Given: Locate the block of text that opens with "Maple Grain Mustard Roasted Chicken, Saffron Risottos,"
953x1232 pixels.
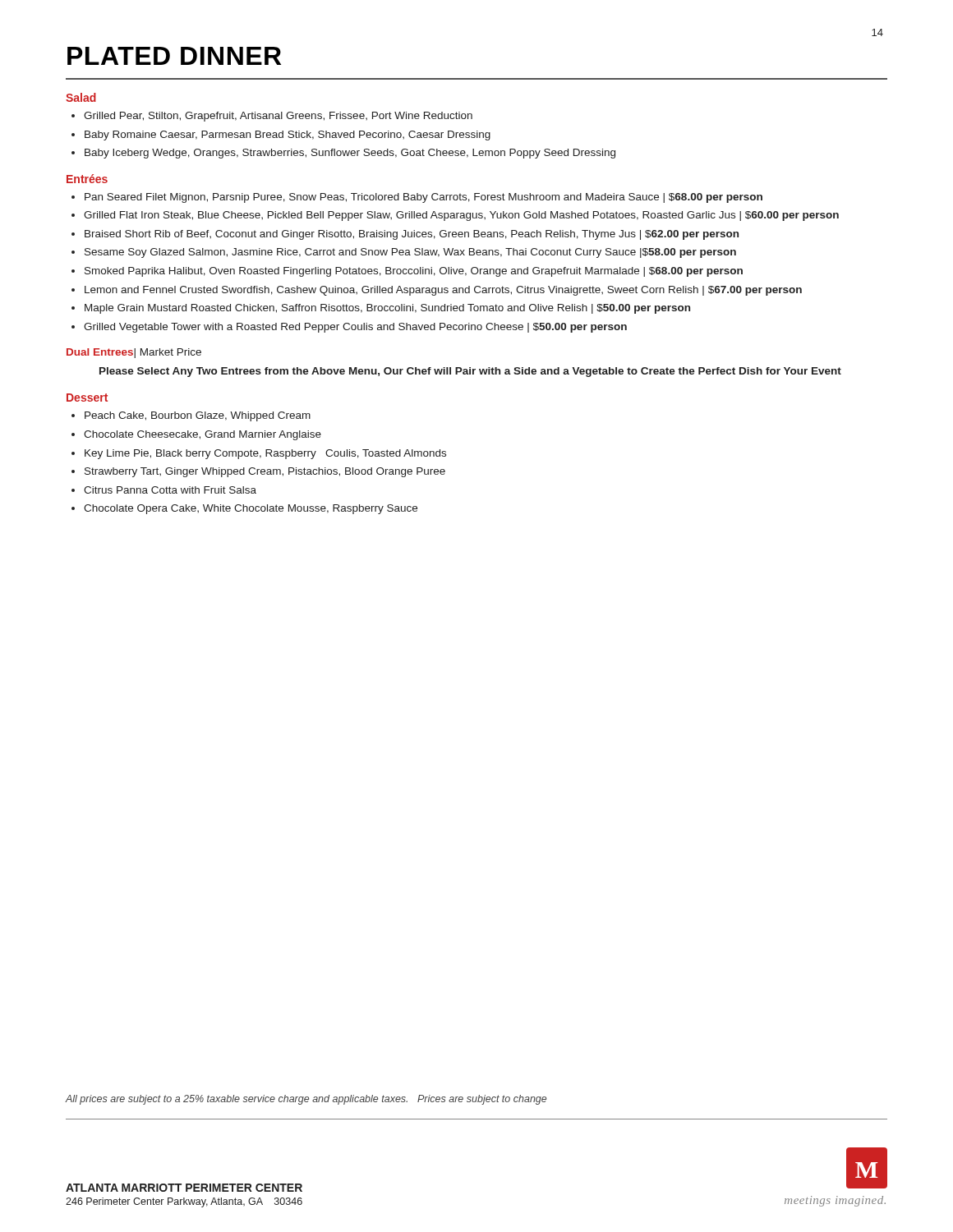Looking at the screenshot, I should [387, 308].
